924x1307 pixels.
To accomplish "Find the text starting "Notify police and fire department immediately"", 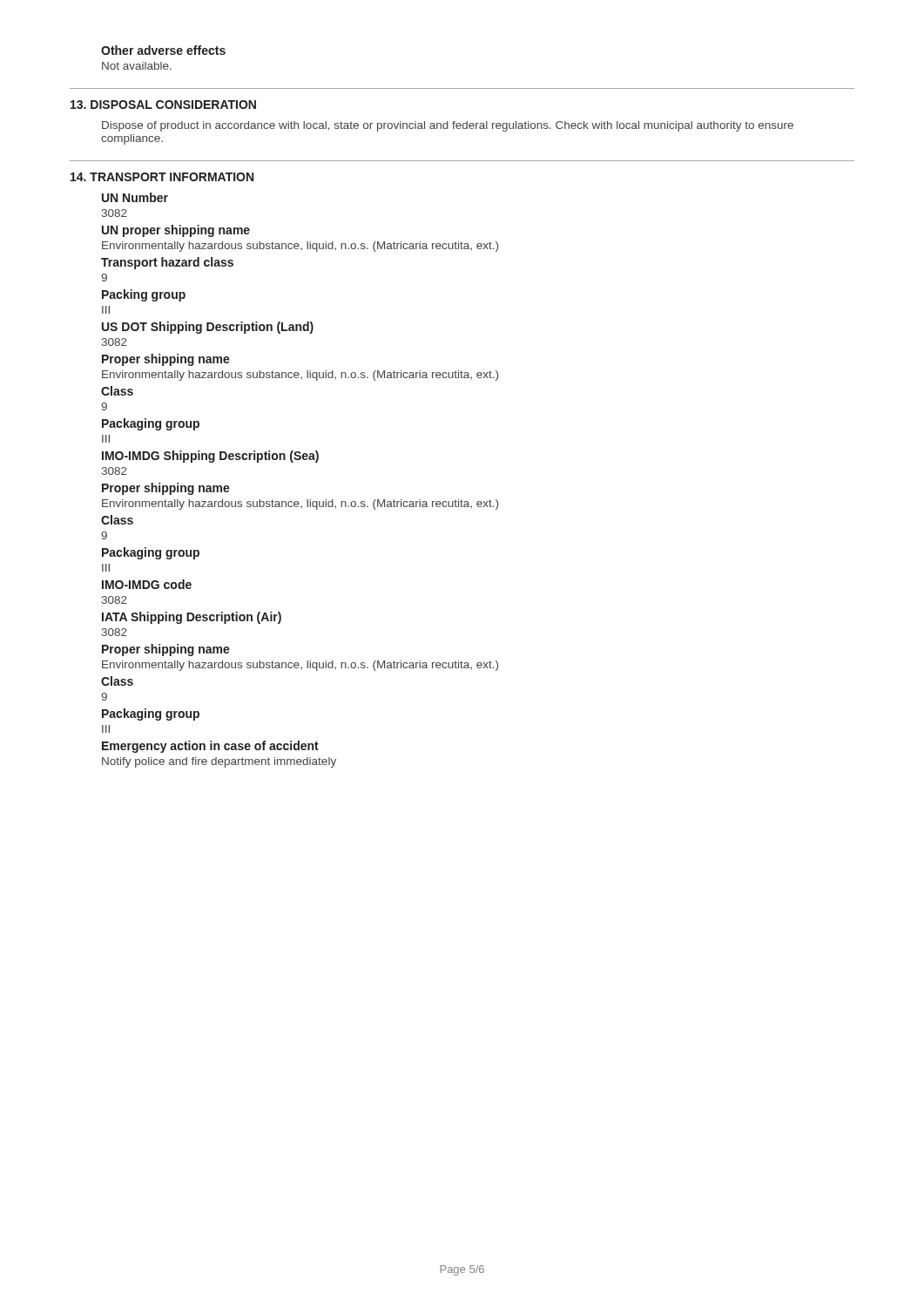I will point(219,761).
